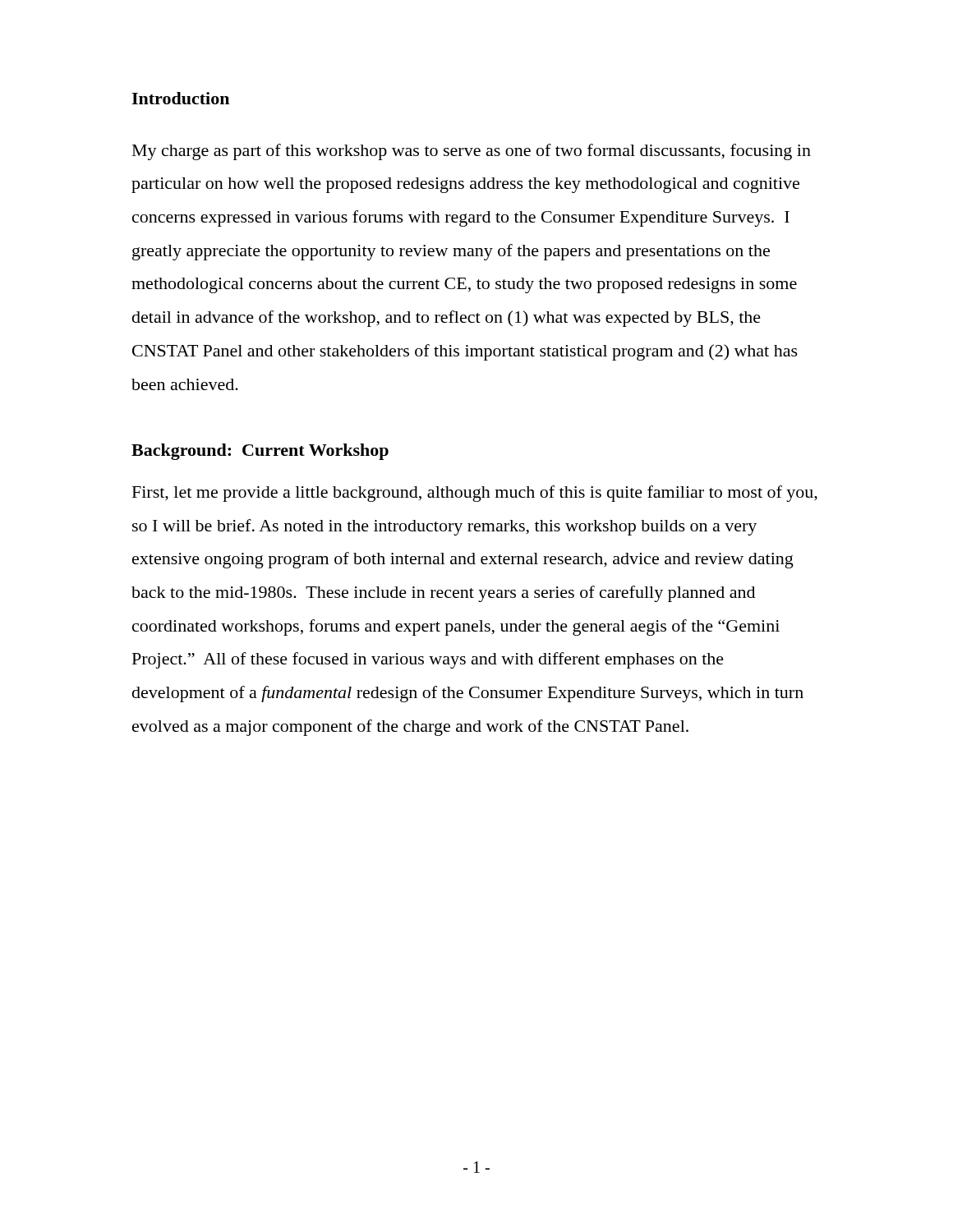Find "Background: Current Workshop" on this page

(260, 450)
